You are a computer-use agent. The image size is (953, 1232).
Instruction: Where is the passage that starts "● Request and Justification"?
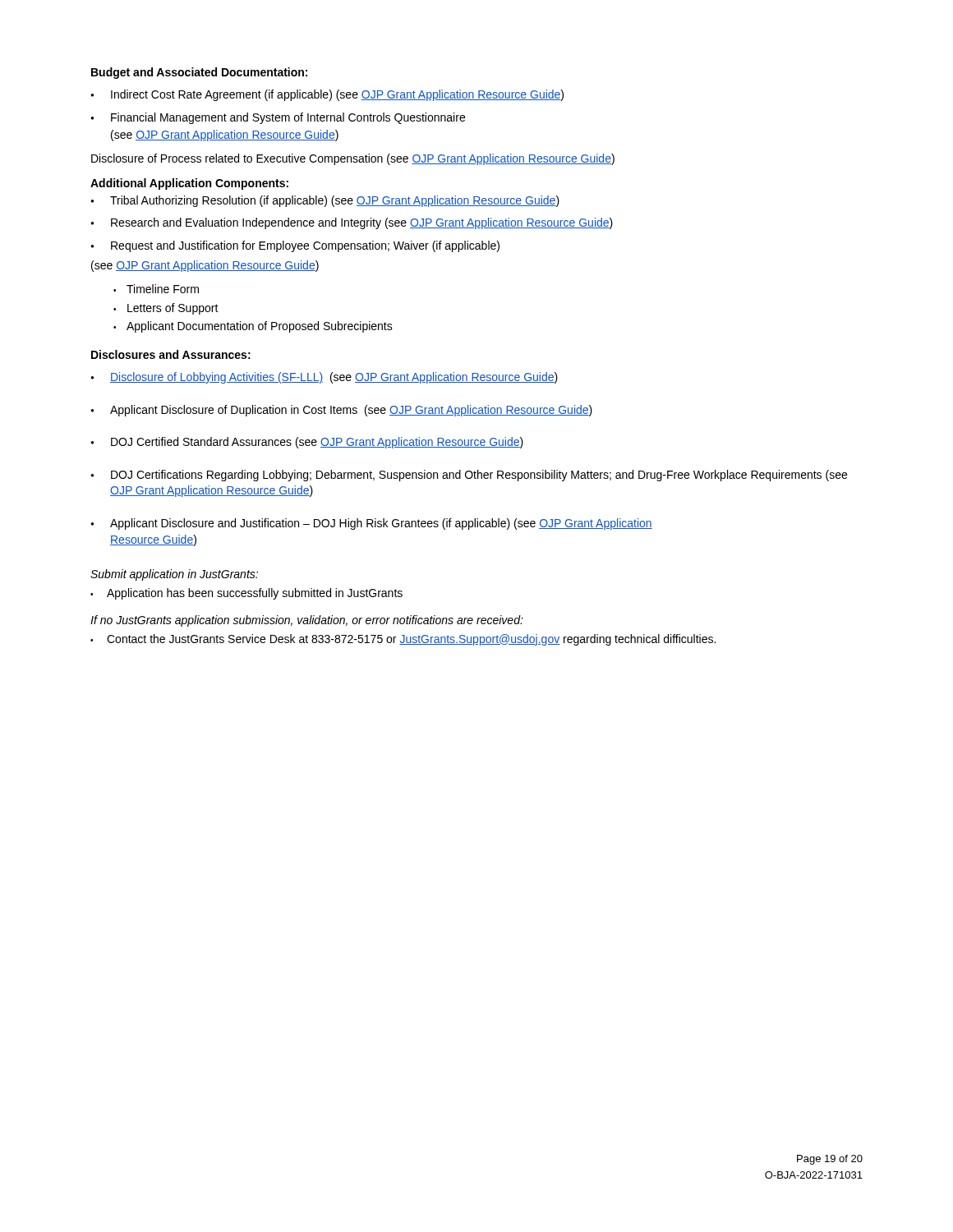click(295, 246)
